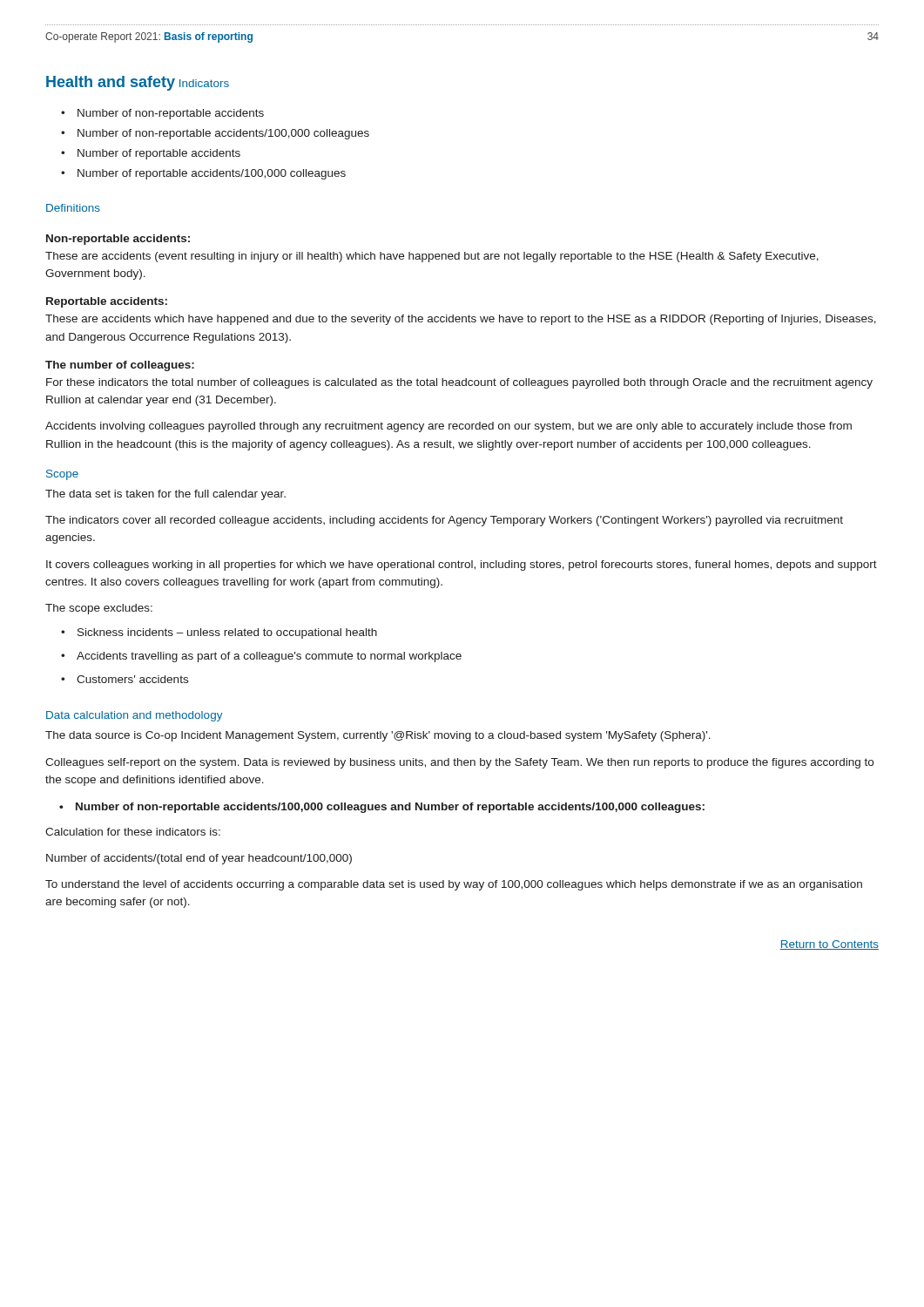924x1307 pixels.
Task: Find the block starting "Accidents involving colleagues payrolled through"
Action: point(462,435)
